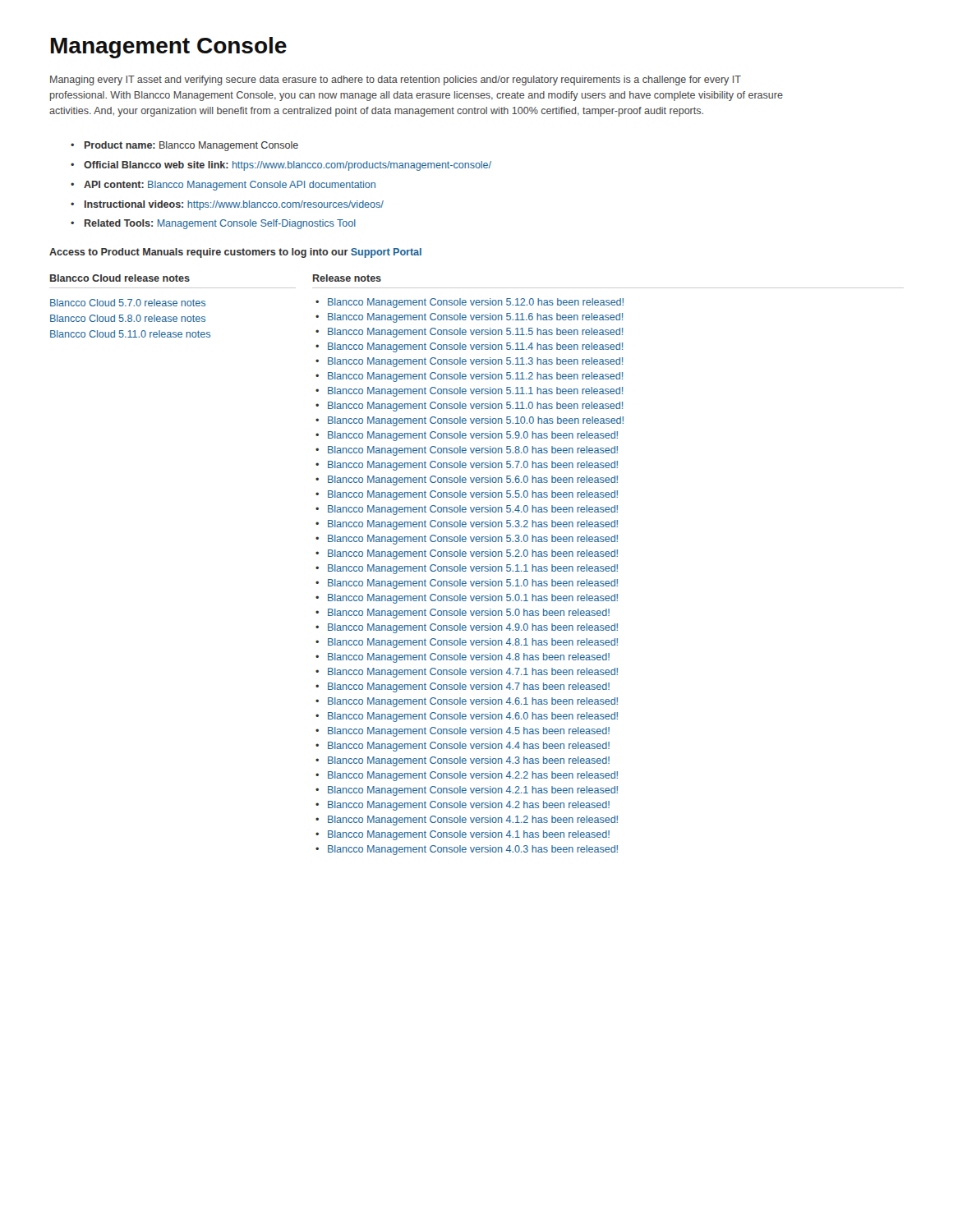Viewport: 953px width, 1232px height.
Task: Navigate to the element starting "Blancco Management Console version 4.8 has been"
Action: [x=469, y=657]
